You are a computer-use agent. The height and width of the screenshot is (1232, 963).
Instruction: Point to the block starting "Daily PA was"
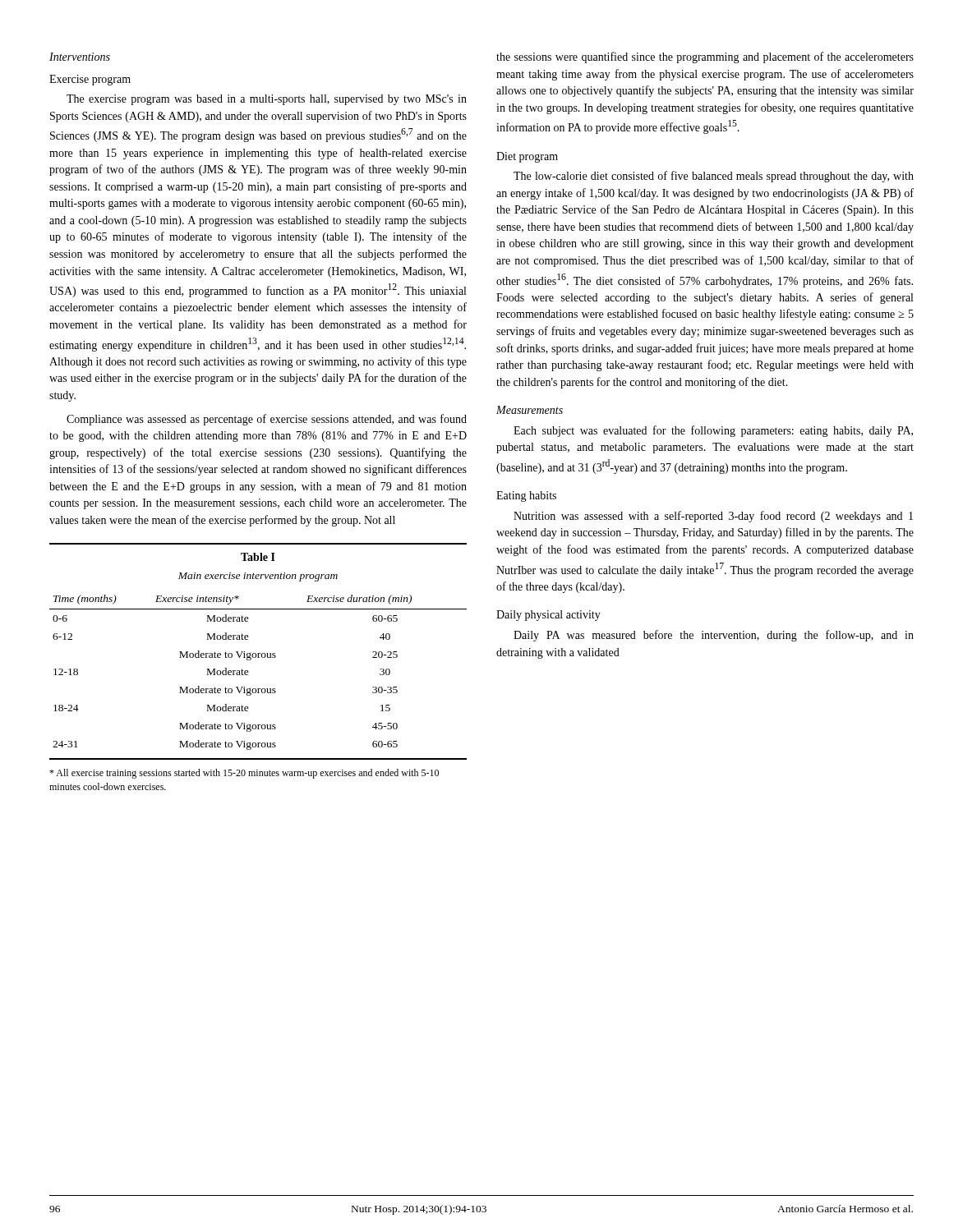705,644
